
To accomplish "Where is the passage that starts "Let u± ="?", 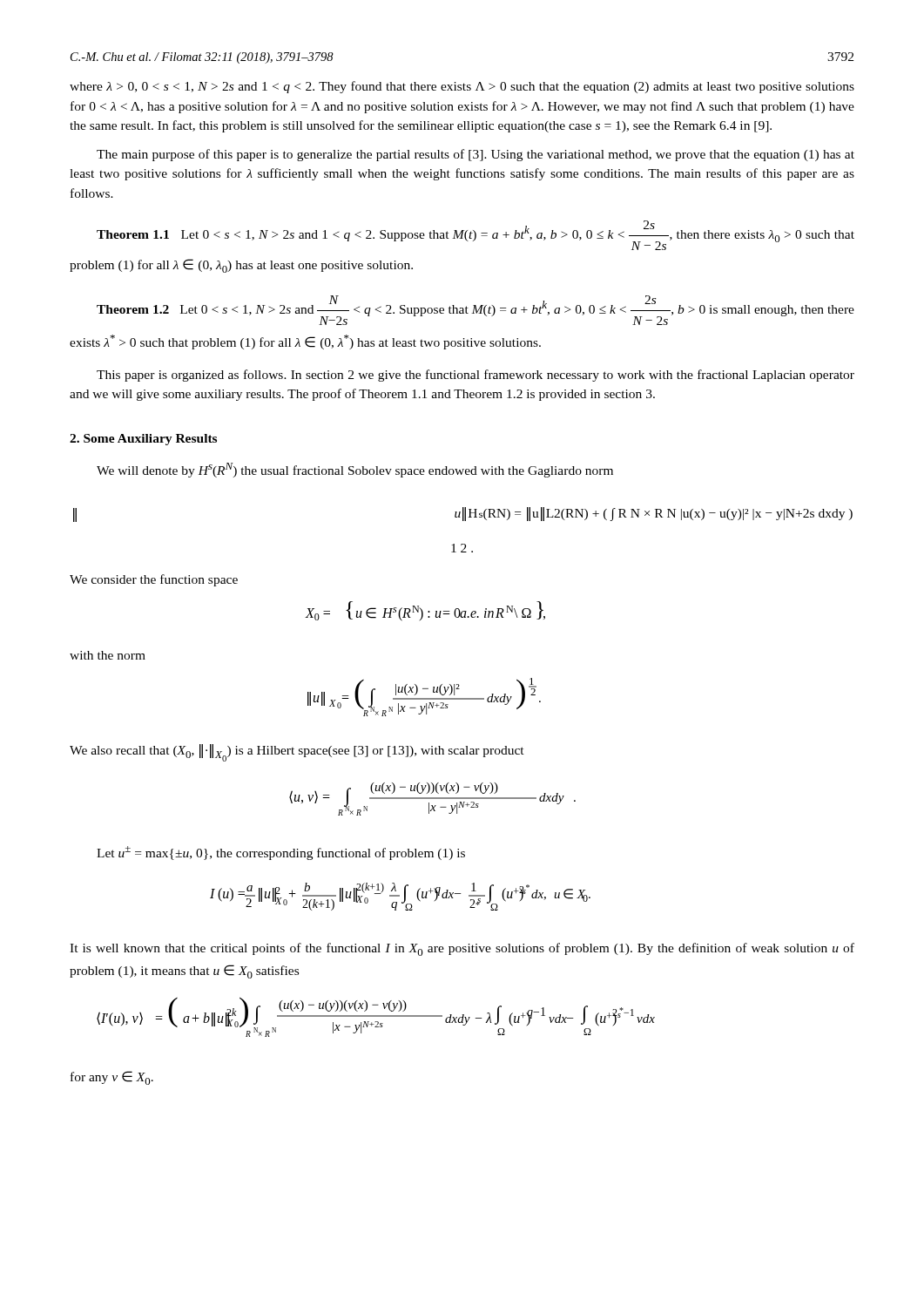I will [462, 852].
